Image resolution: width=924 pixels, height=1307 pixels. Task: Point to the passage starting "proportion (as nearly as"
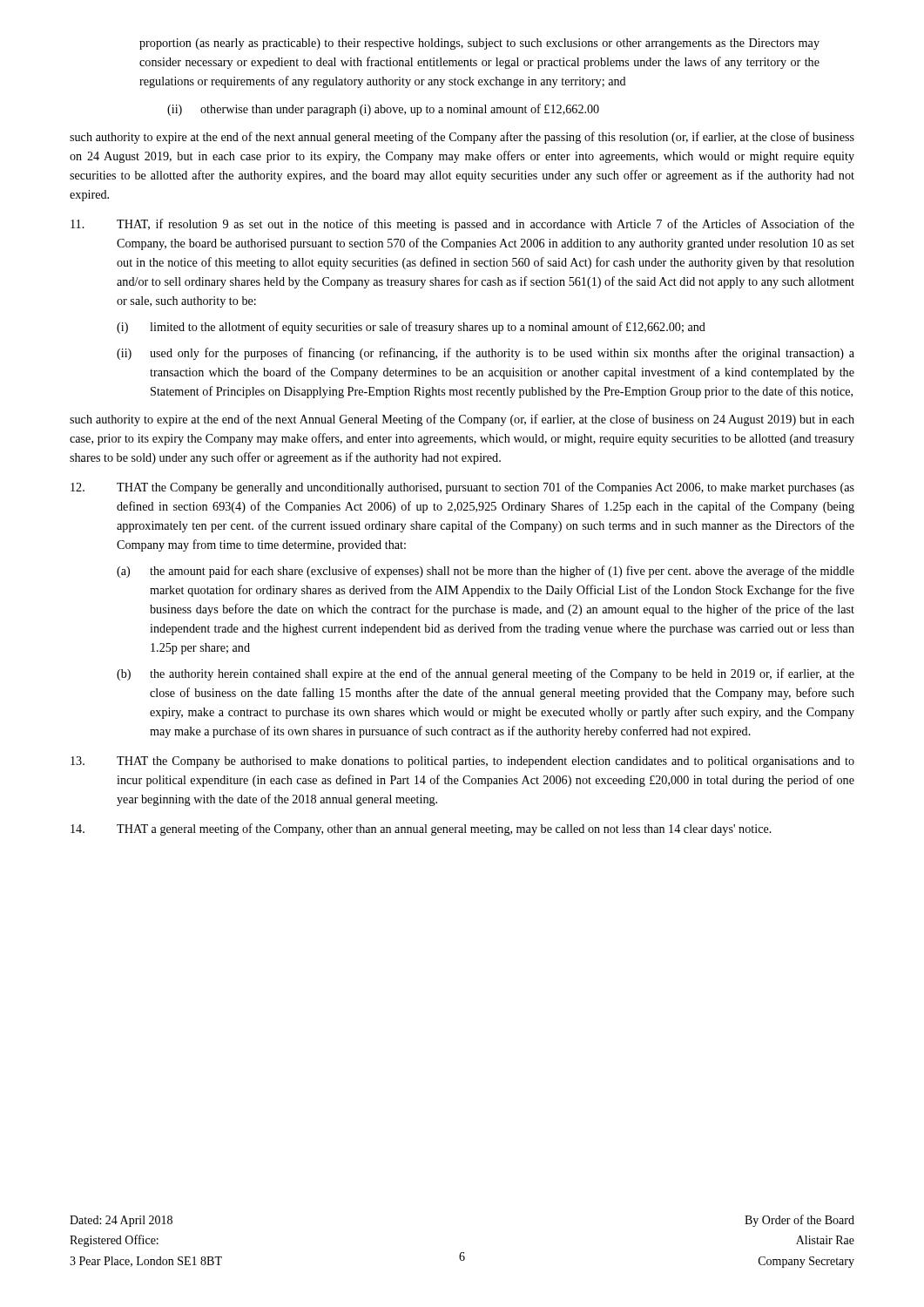[479, 62]
